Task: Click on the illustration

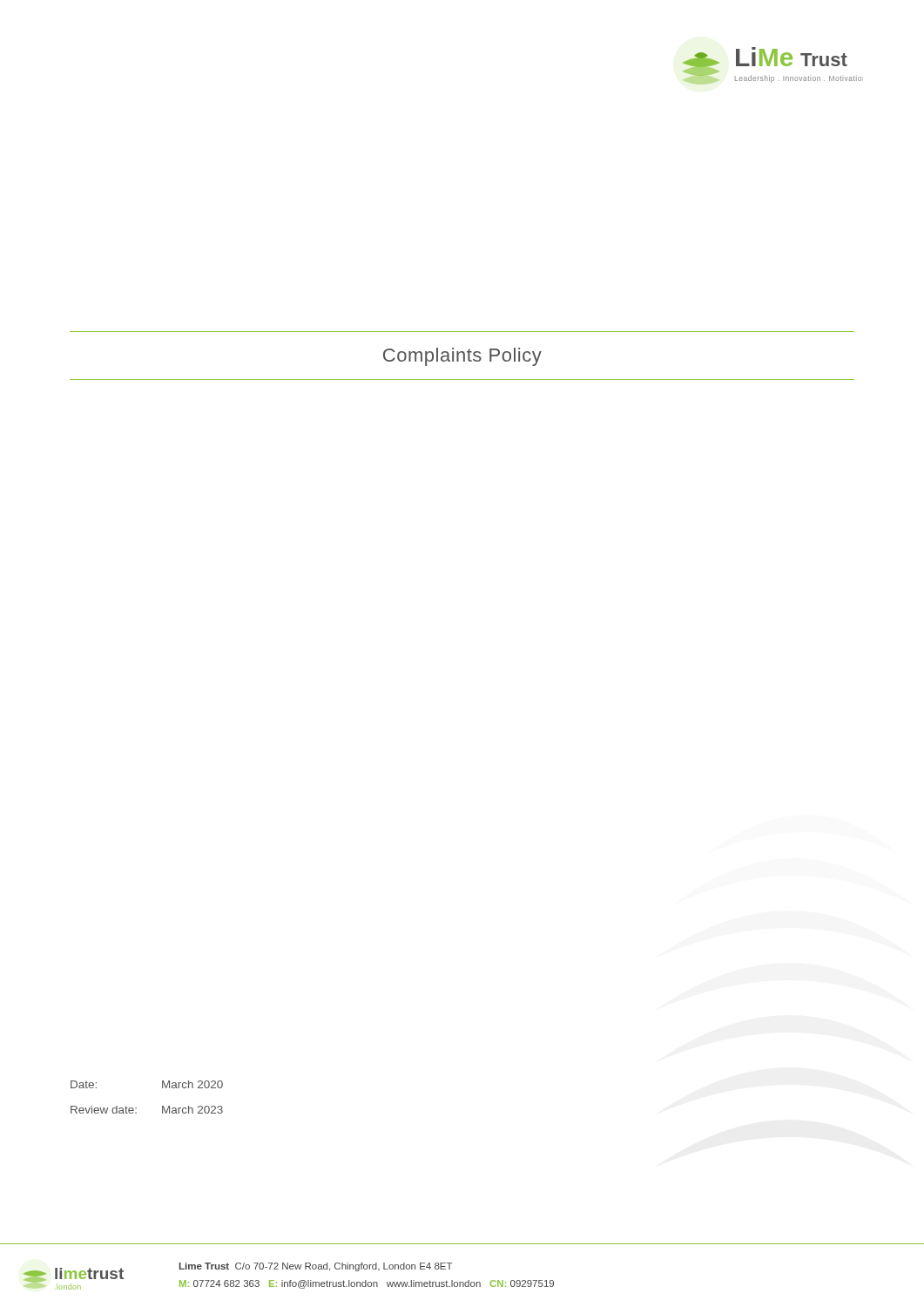Action: 780,958
